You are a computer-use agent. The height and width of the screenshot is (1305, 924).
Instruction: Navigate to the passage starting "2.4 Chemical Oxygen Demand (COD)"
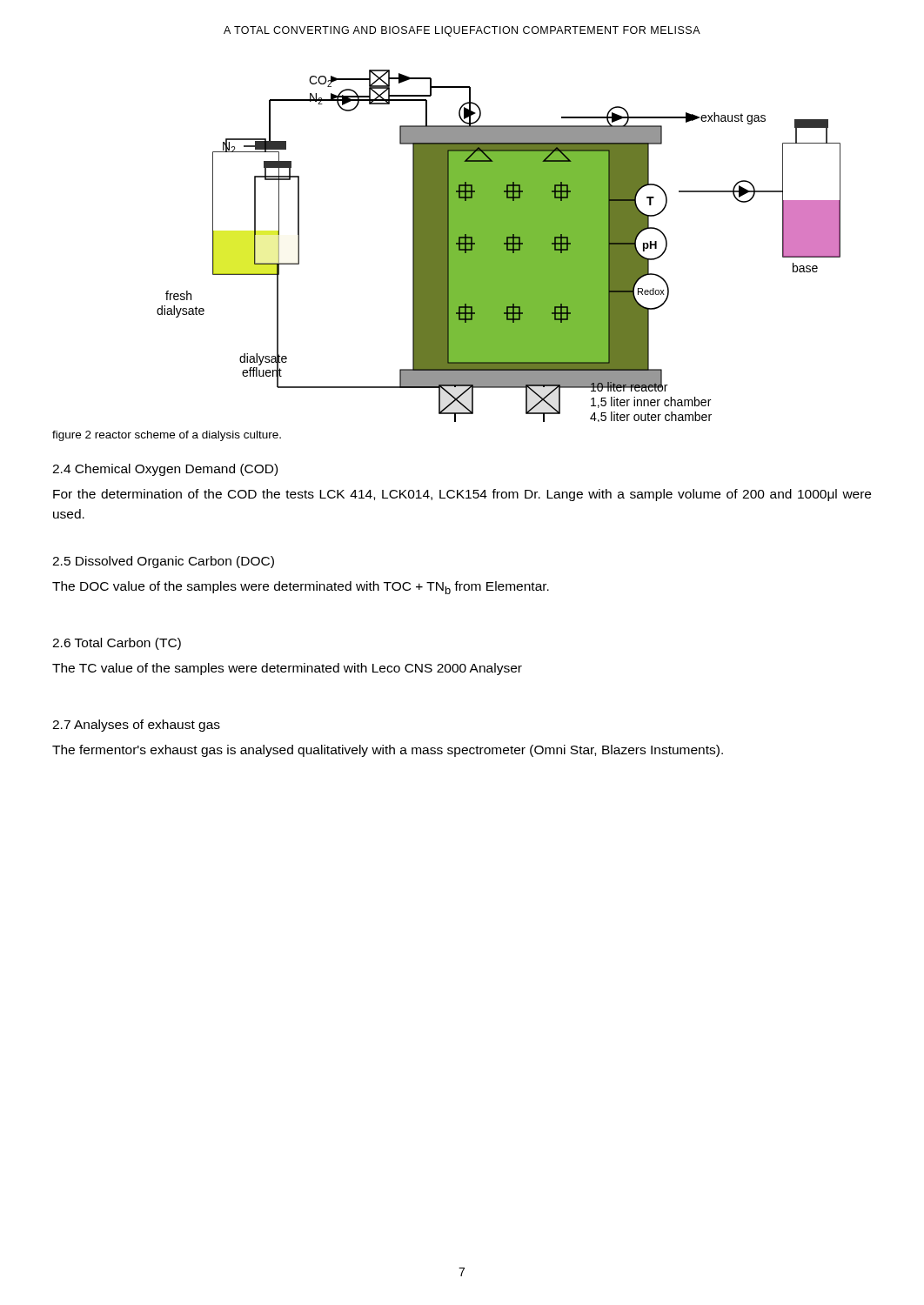point(165,468)
